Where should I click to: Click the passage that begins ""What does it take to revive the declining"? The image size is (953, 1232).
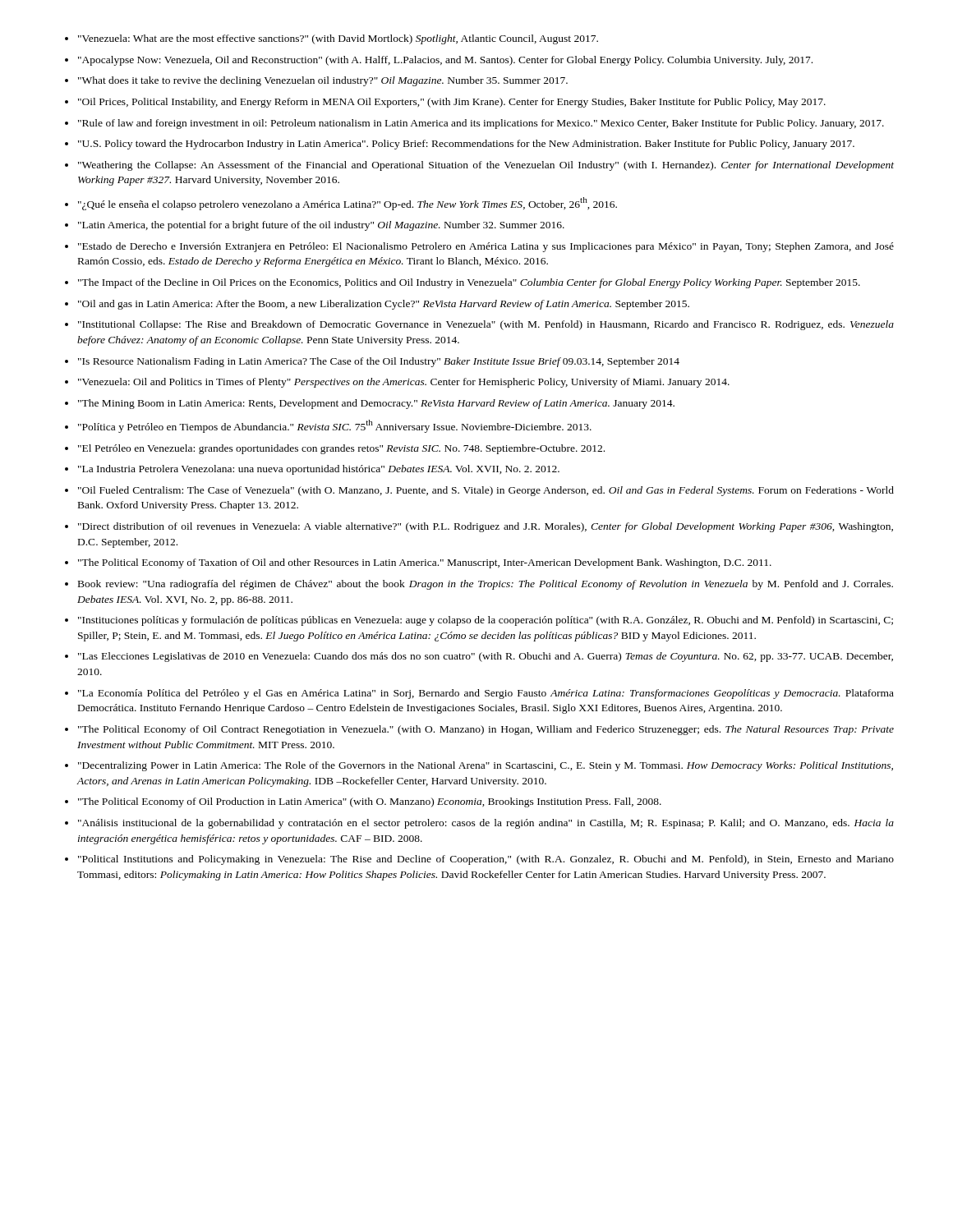point(323,80)
